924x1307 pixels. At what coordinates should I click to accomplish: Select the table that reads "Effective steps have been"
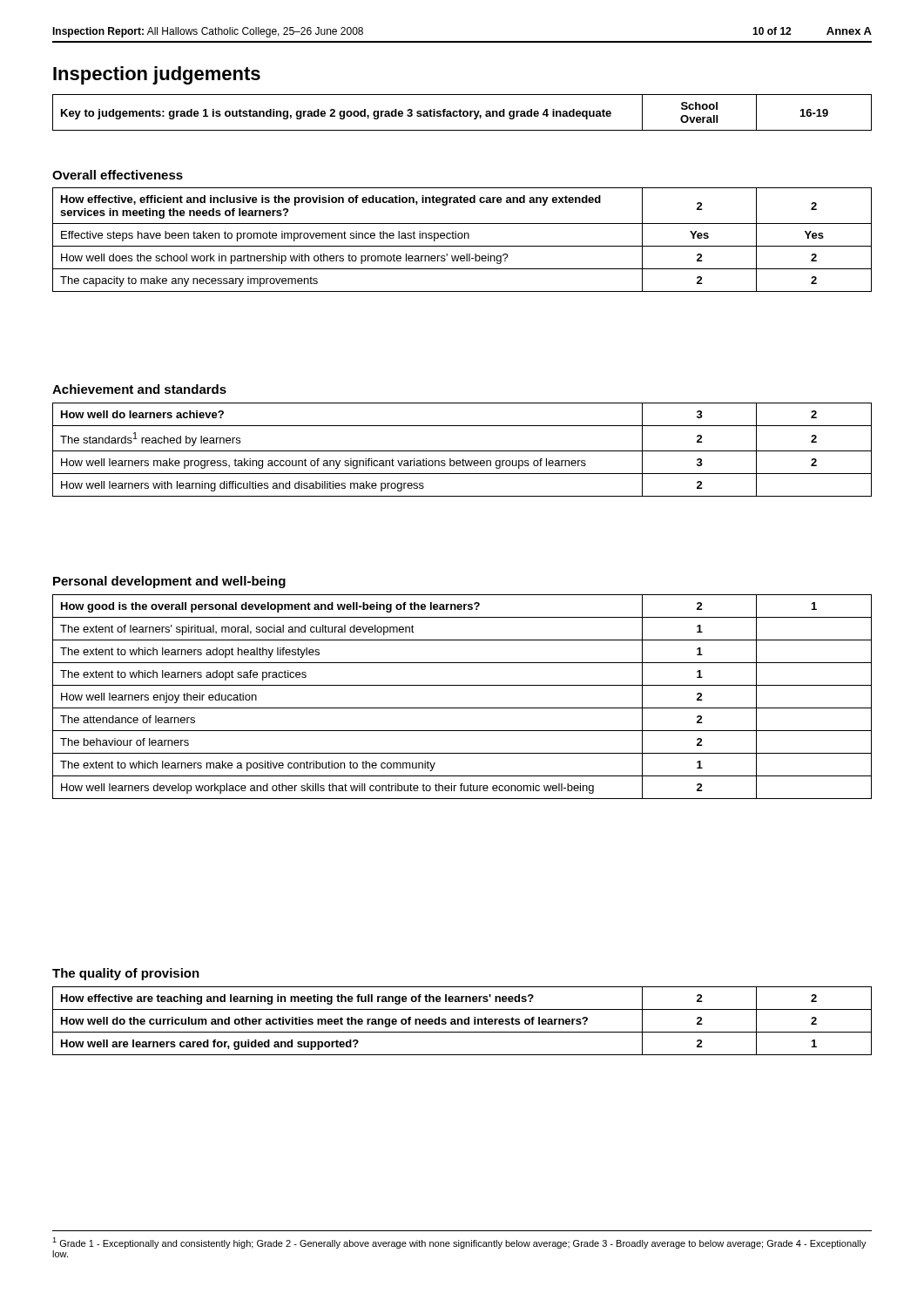coord(462,240)
